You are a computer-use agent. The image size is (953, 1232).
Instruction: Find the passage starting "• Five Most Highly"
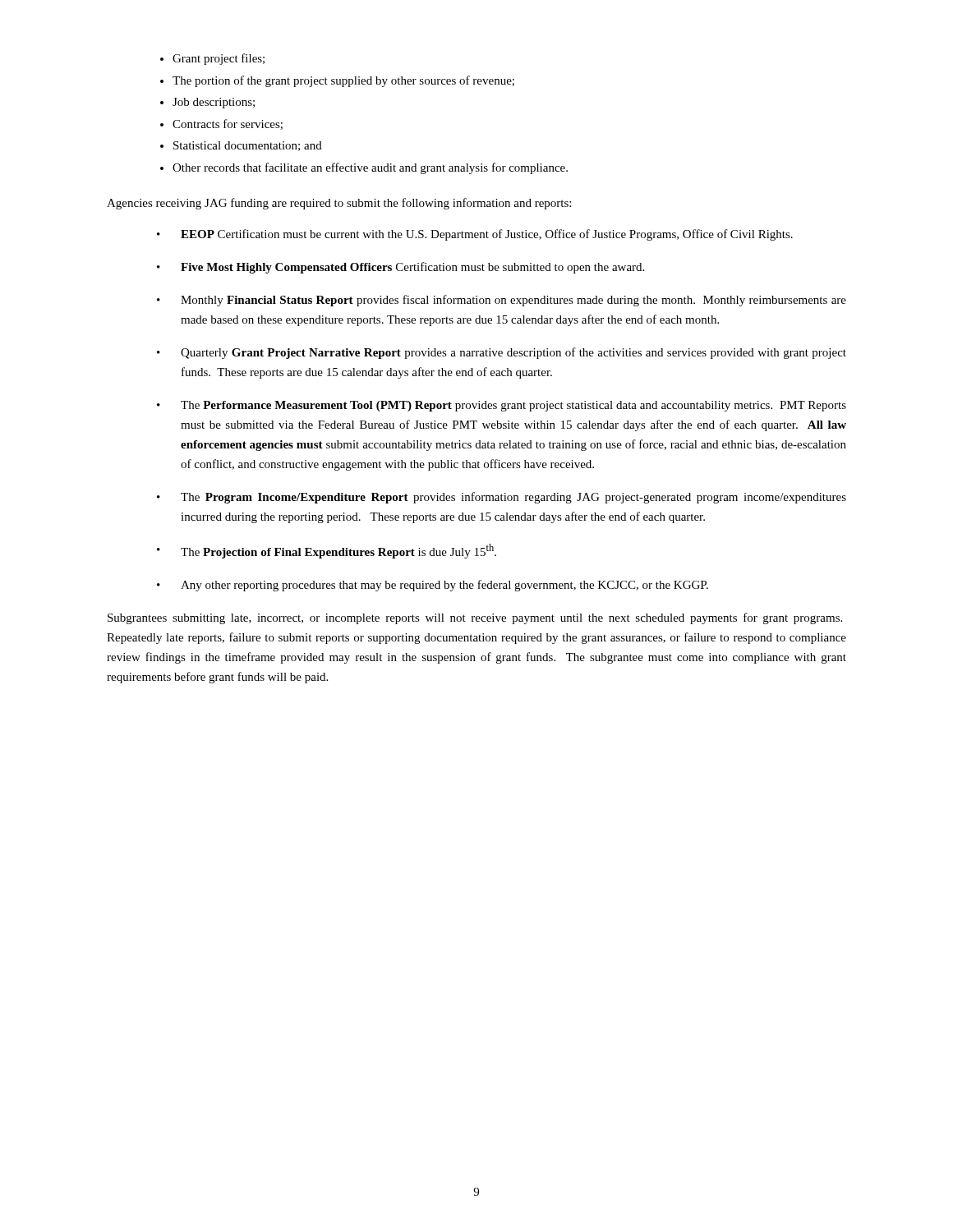[401, 267]
